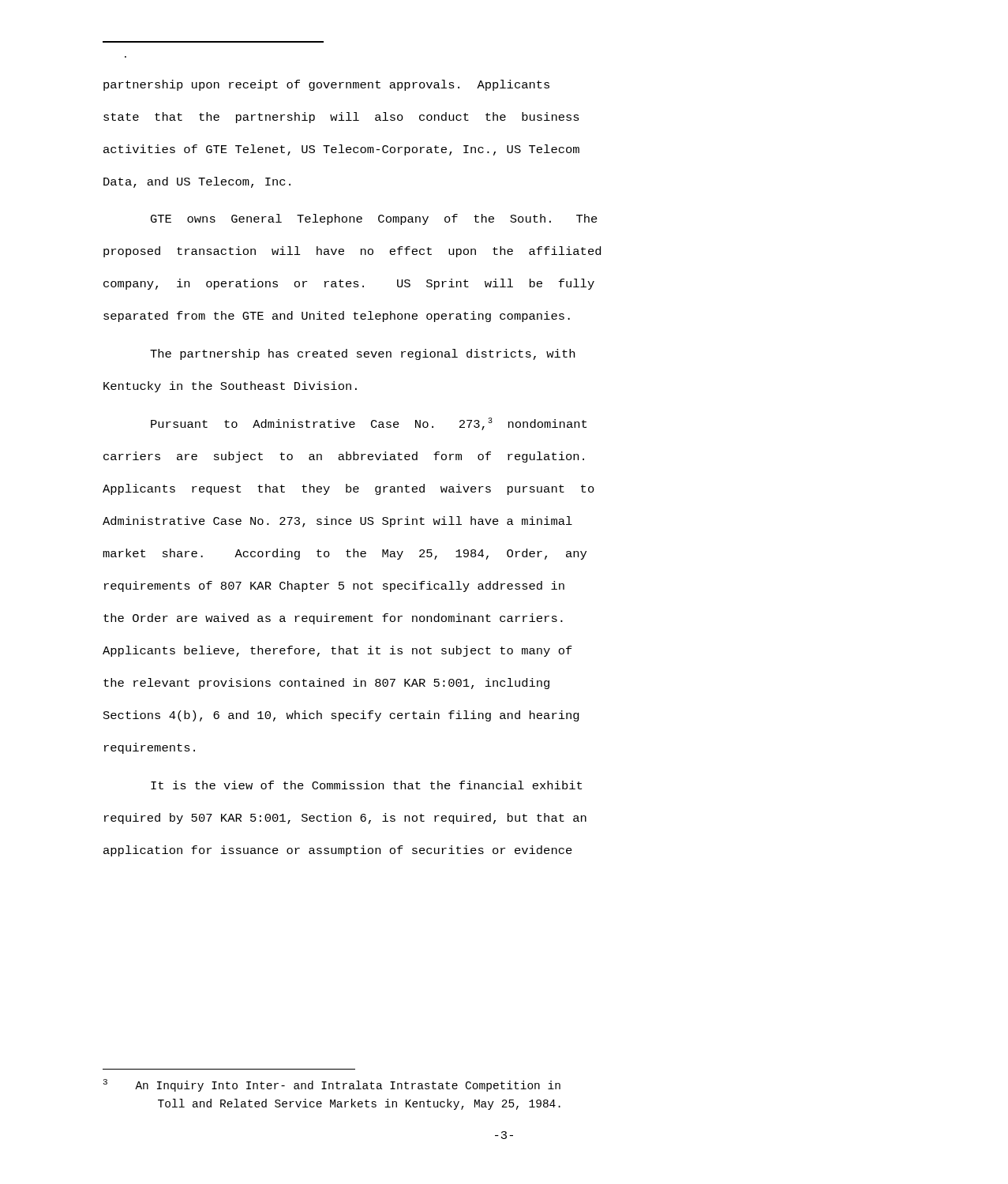
Task: Locate the footnote that reads "3 An Inquiry"
Action: click(x=458, y=1094)
